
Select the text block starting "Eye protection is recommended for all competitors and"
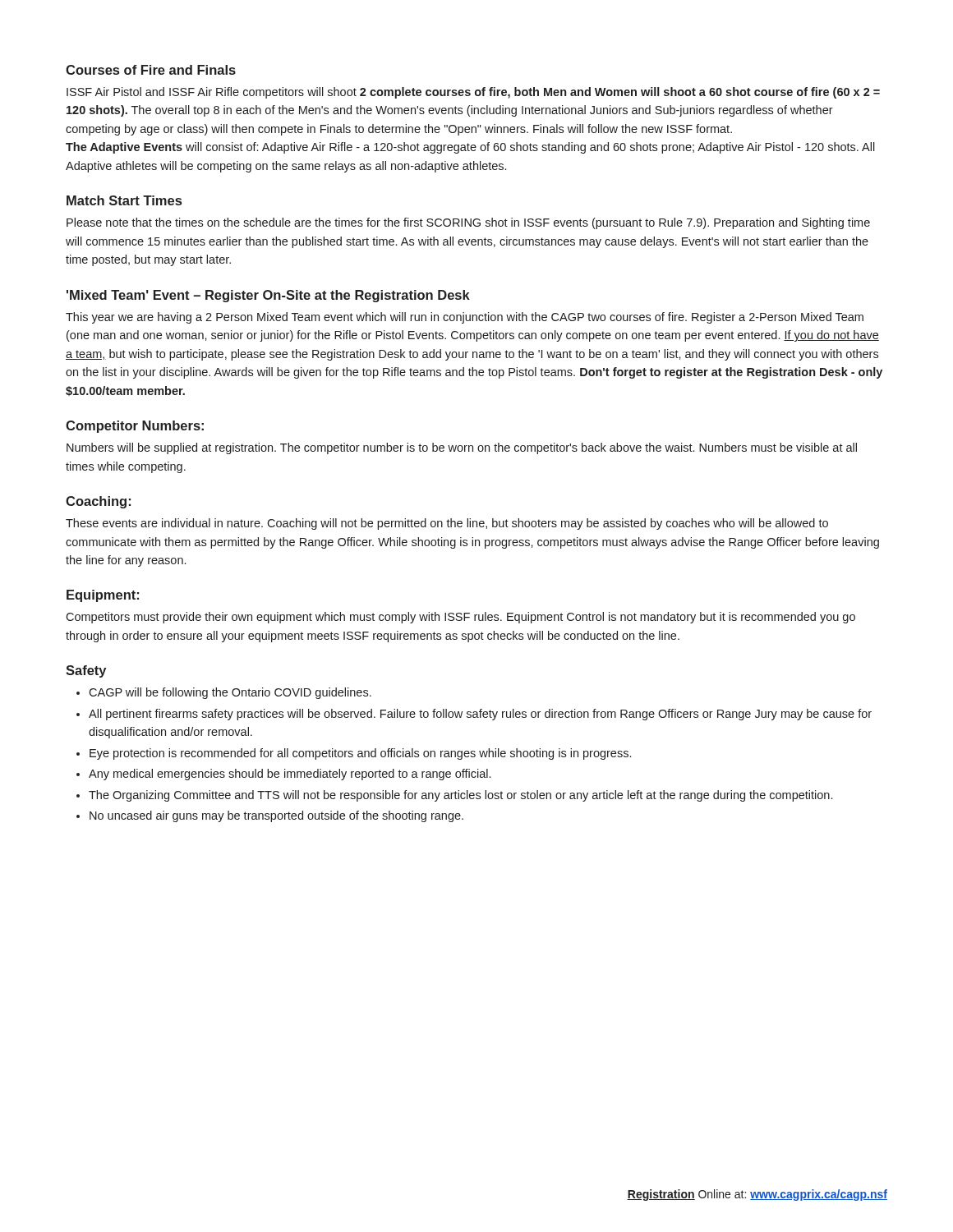(360, 753)
